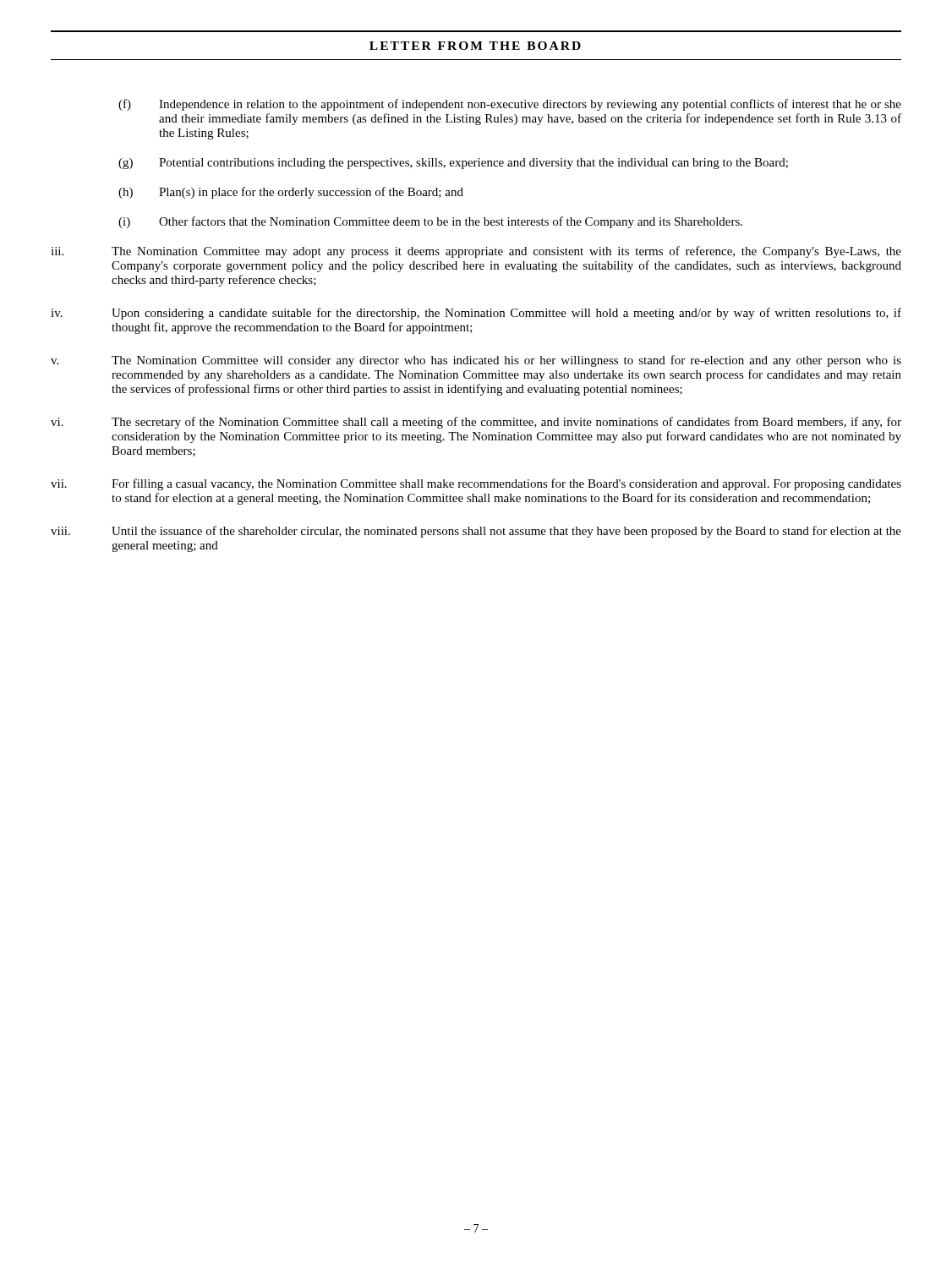Find the list item containing "(i) Other factors"
The height and width of the screenshot is (1268, 952).
[510, 222]
